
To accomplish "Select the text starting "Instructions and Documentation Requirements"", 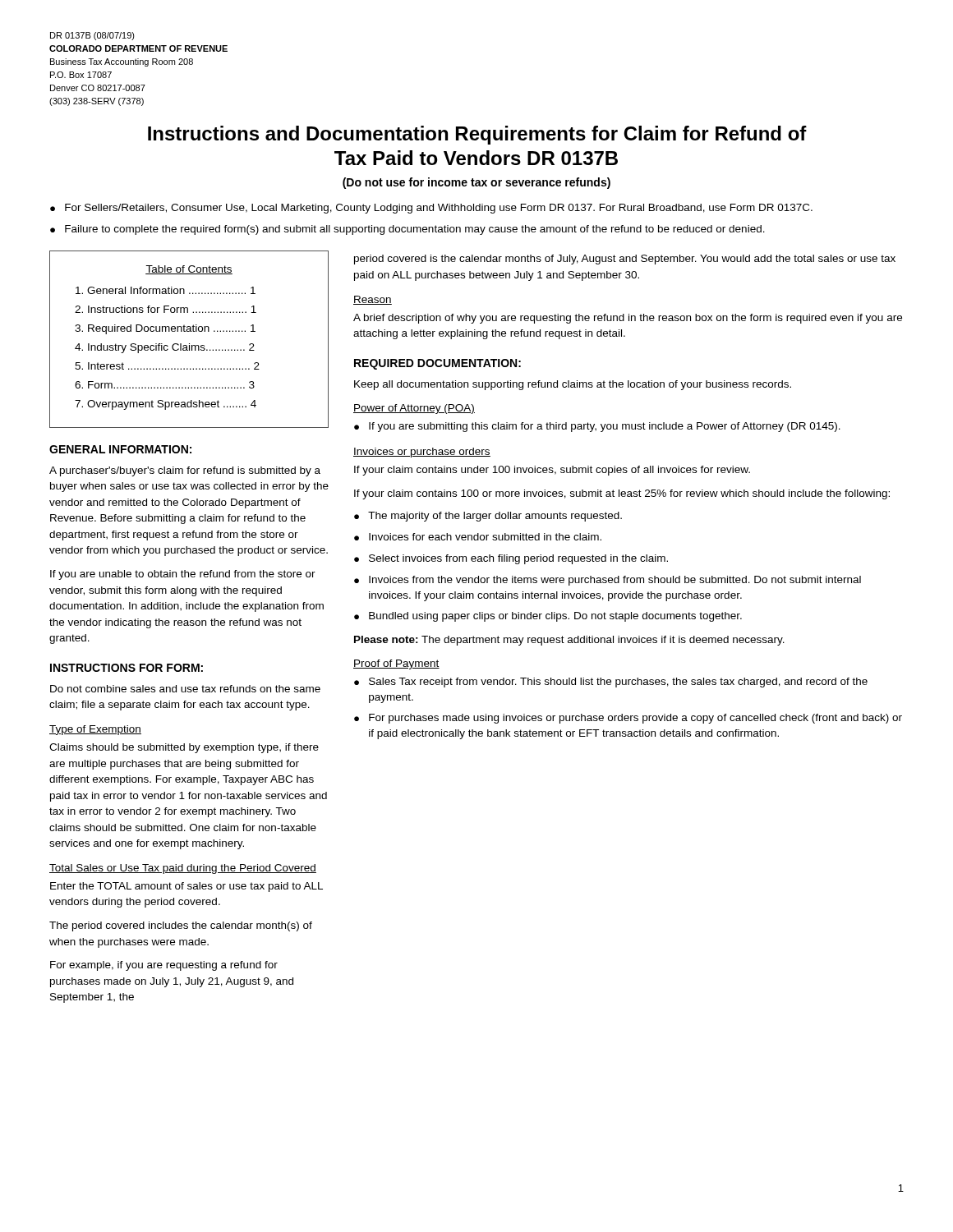I will point(476,146).
